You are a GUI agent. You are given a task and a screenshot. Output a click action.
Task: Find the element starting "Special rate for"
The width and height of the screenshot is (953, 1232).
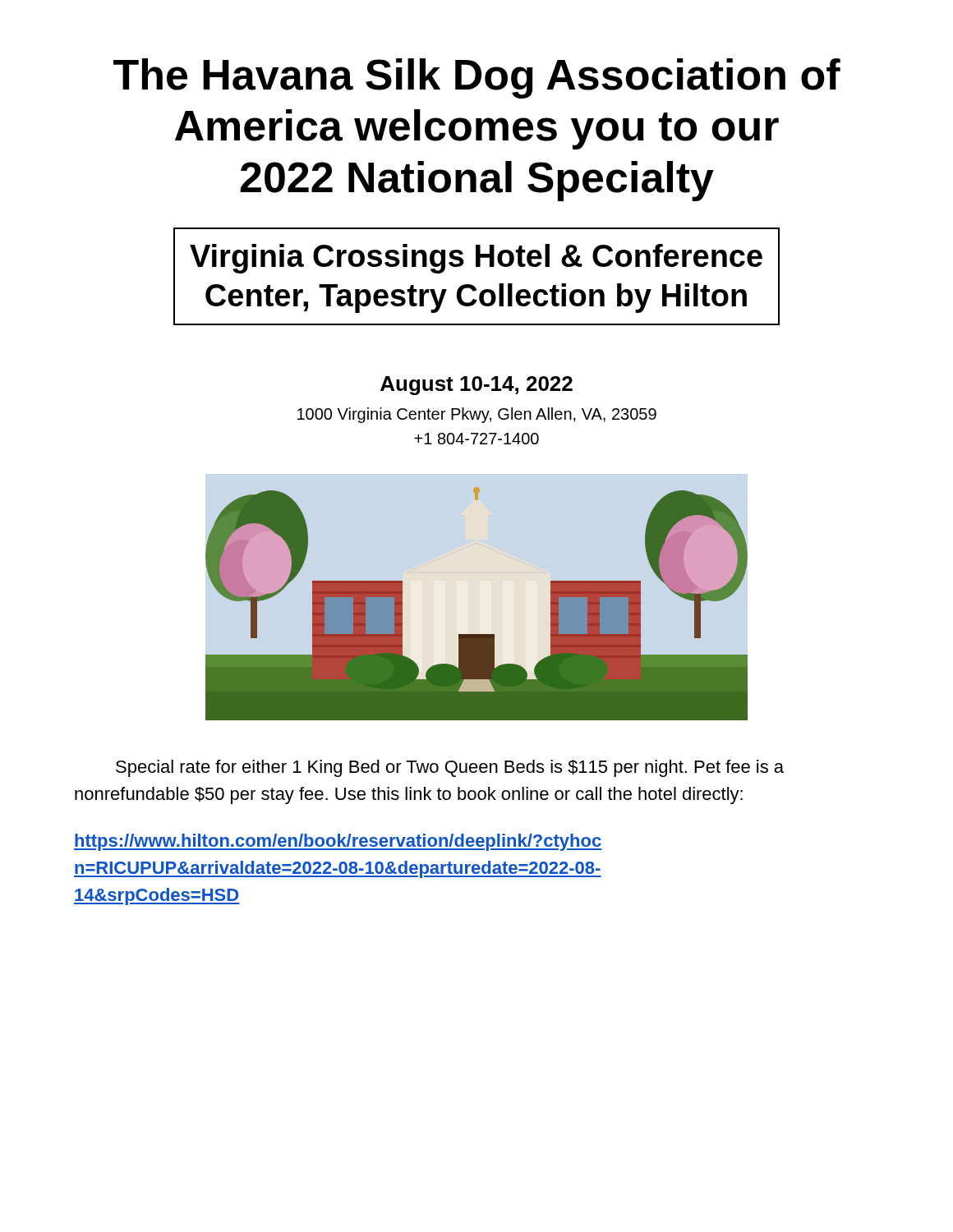pyautogui.click(x=429, y=780)
